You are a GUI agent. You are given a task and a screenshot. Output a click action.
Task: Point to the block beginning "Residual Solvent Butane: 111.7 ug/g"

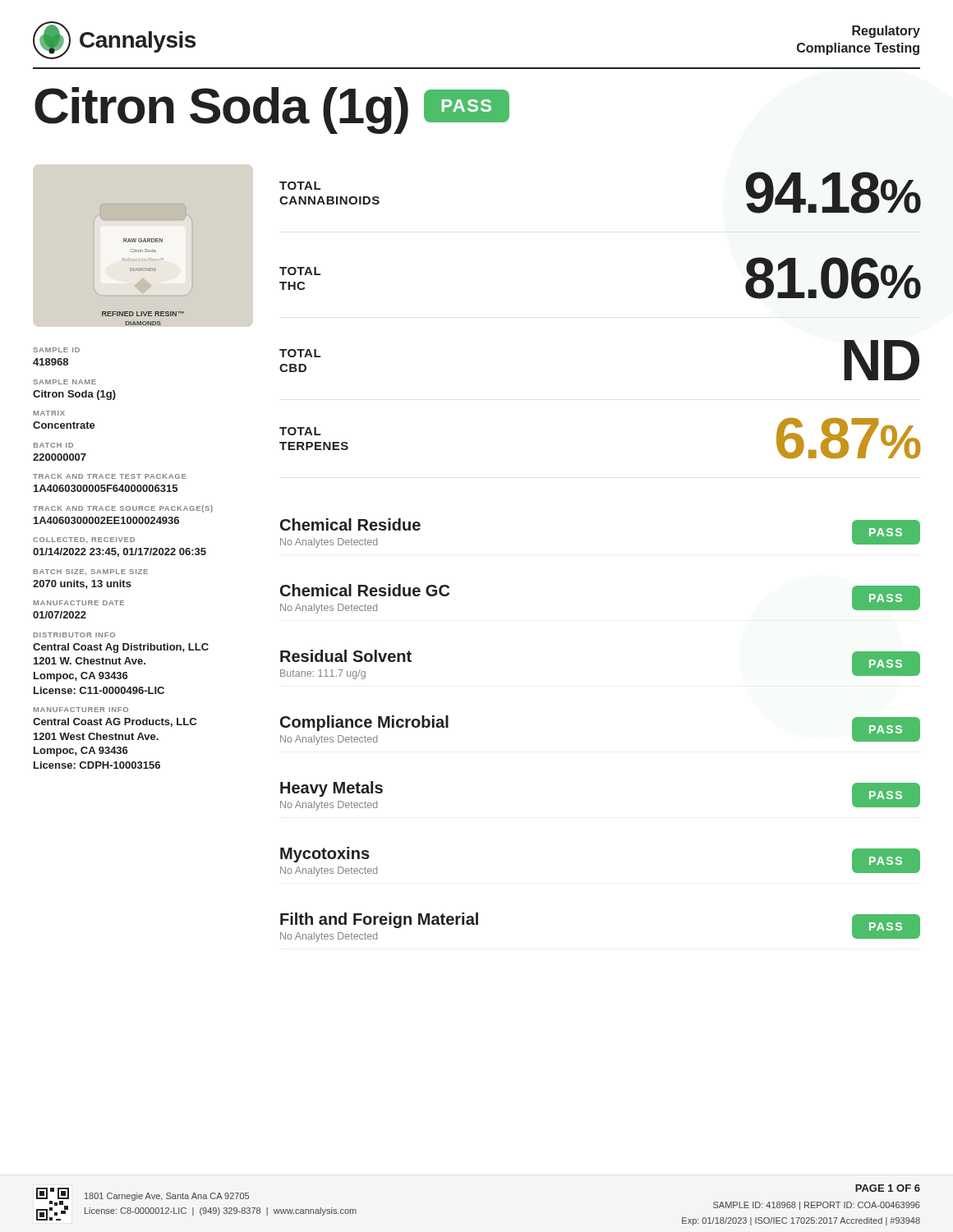click(346, 662)
